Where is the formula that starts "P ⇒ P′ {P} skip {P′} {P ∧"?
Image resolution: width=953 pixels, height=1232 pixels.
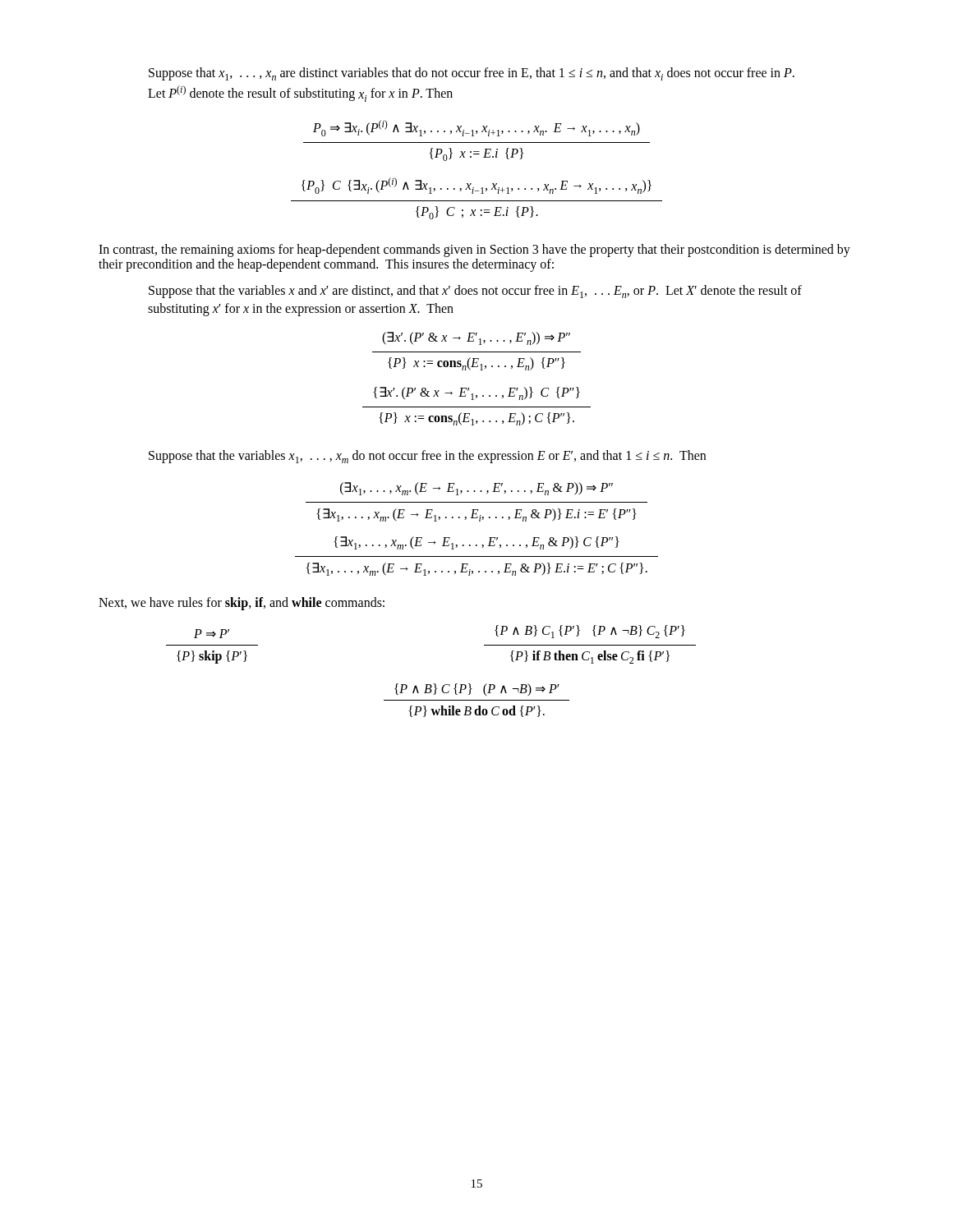point(476,645)
